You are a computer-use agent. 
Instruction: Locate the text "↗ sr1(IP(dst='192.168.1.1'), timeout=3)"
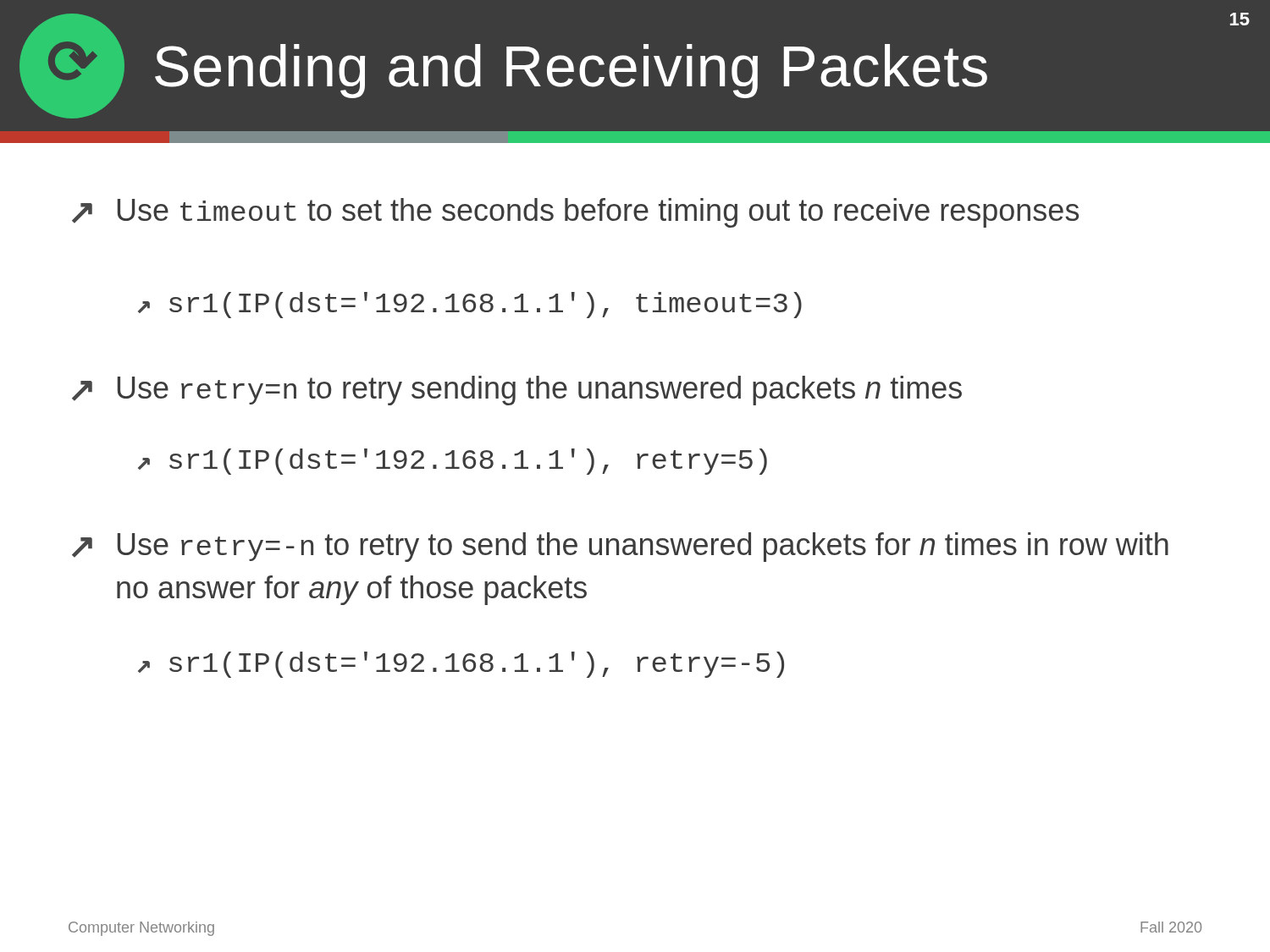pos(669,305)
